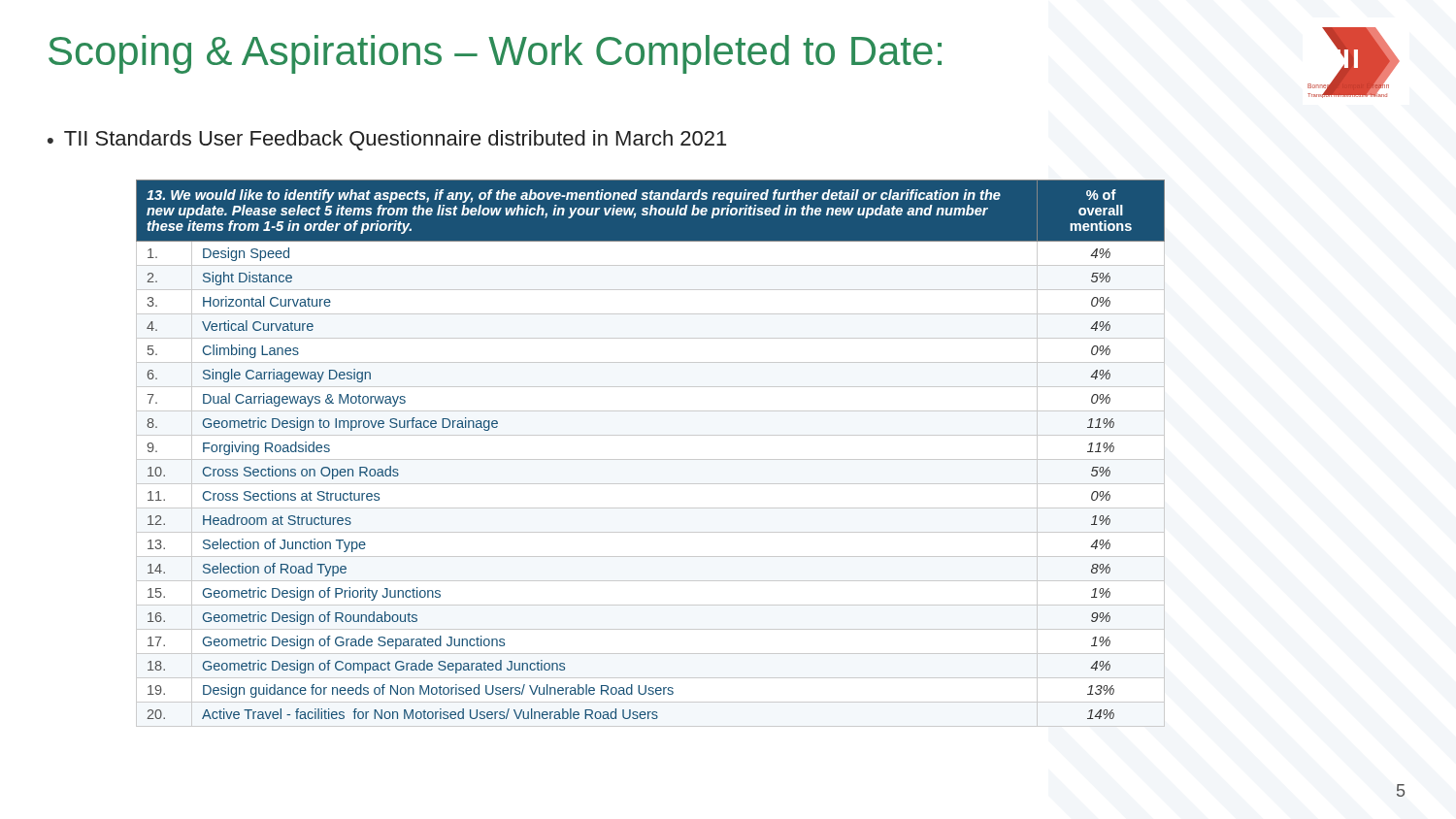Click the table

tap(650, 453)
